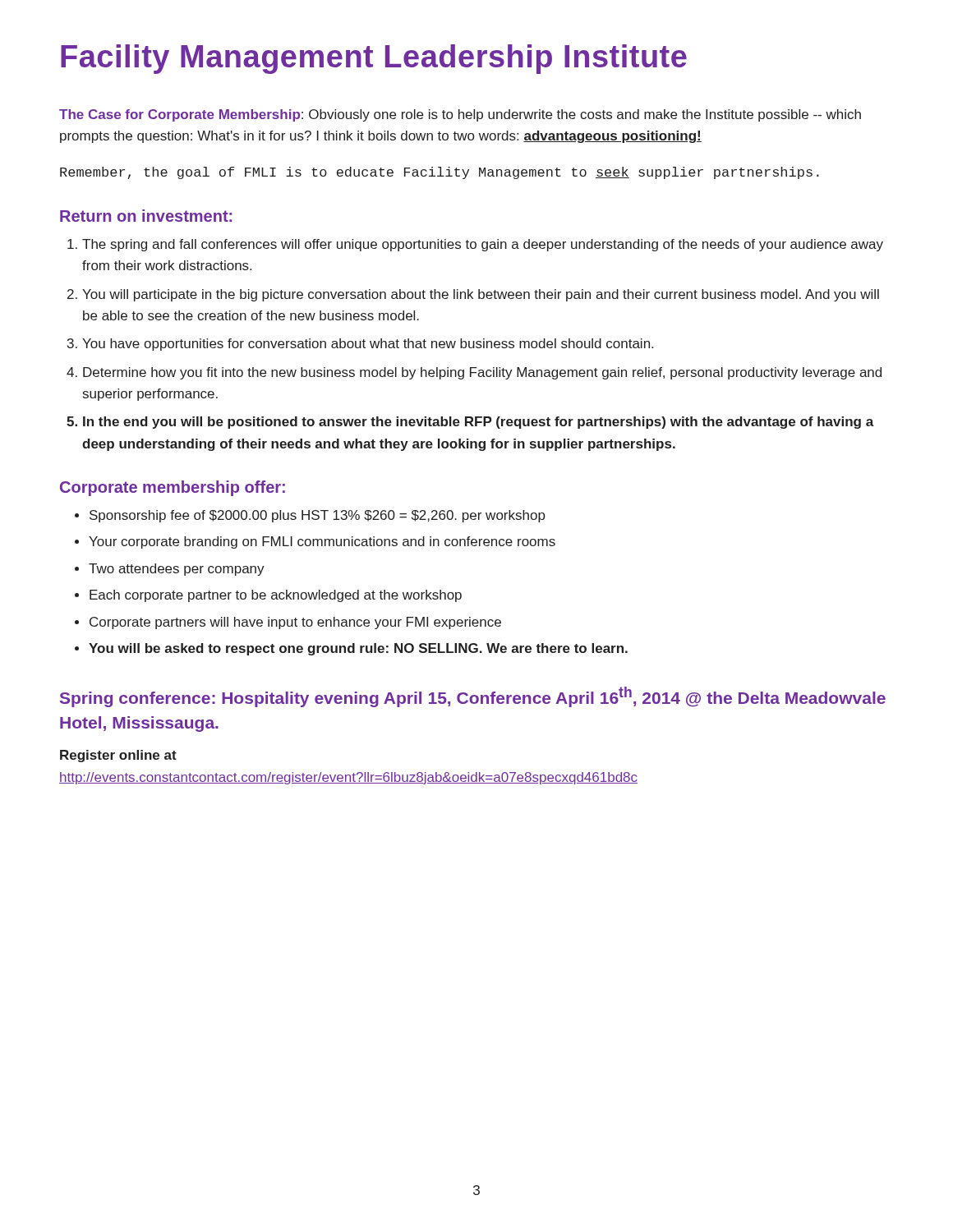
Task: Click on the element starting "The Case for Corporate"
Action: [x=460, y=125]
